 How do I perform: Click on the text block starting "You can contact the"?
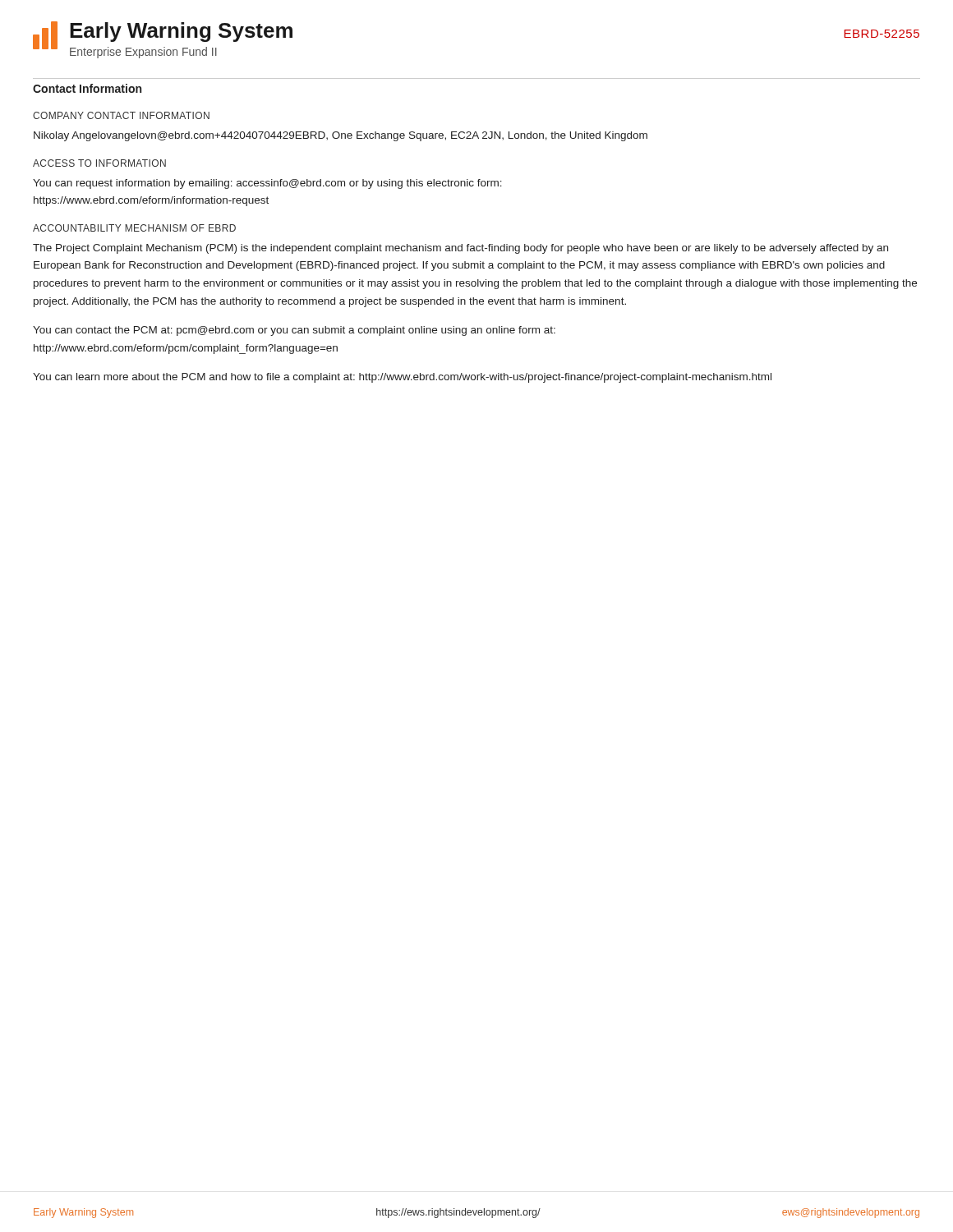coord(294,339)
